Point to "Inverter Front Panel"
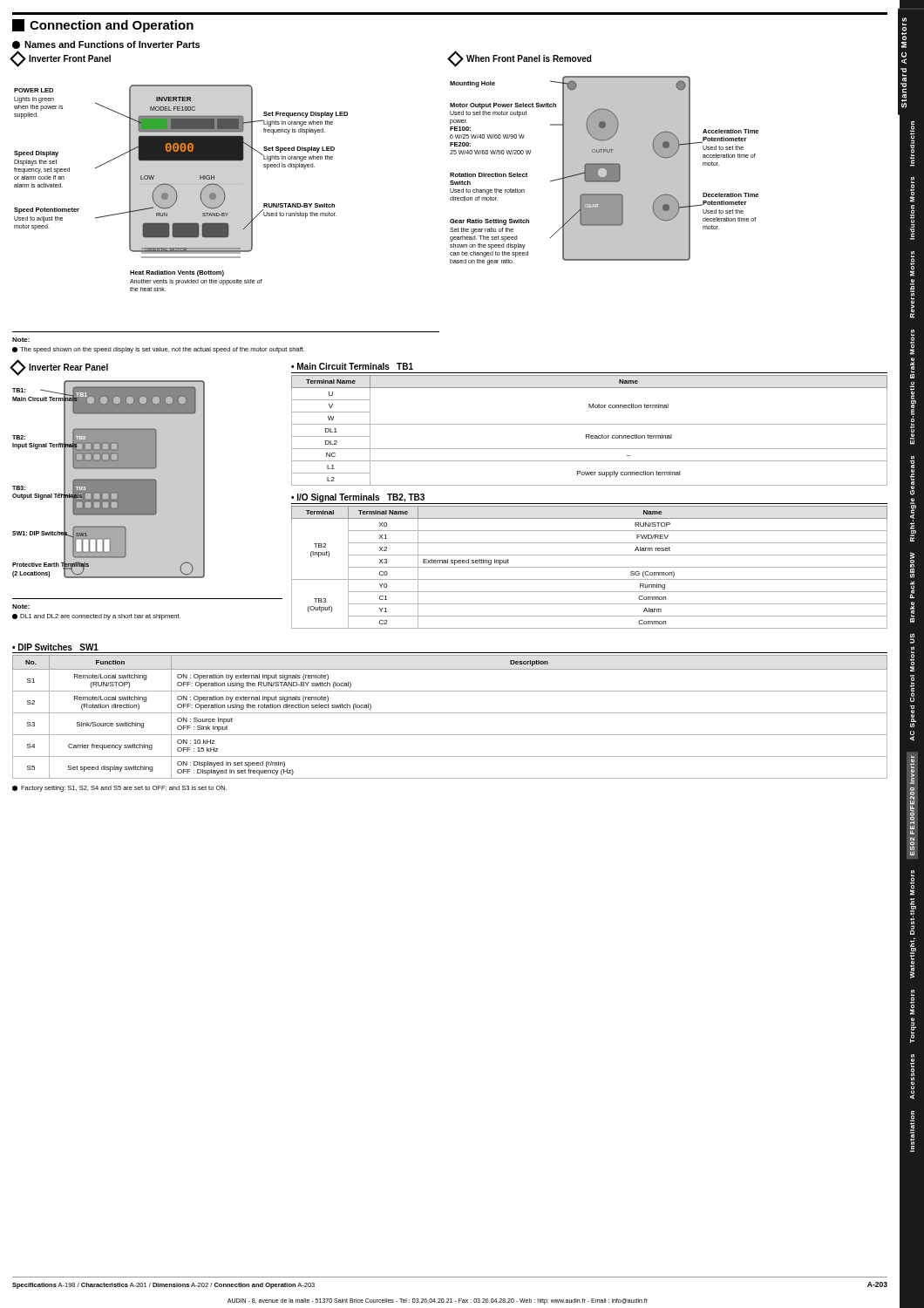Image resolution: width=924 pixels, height=1308 pixels. coord(62,59)
